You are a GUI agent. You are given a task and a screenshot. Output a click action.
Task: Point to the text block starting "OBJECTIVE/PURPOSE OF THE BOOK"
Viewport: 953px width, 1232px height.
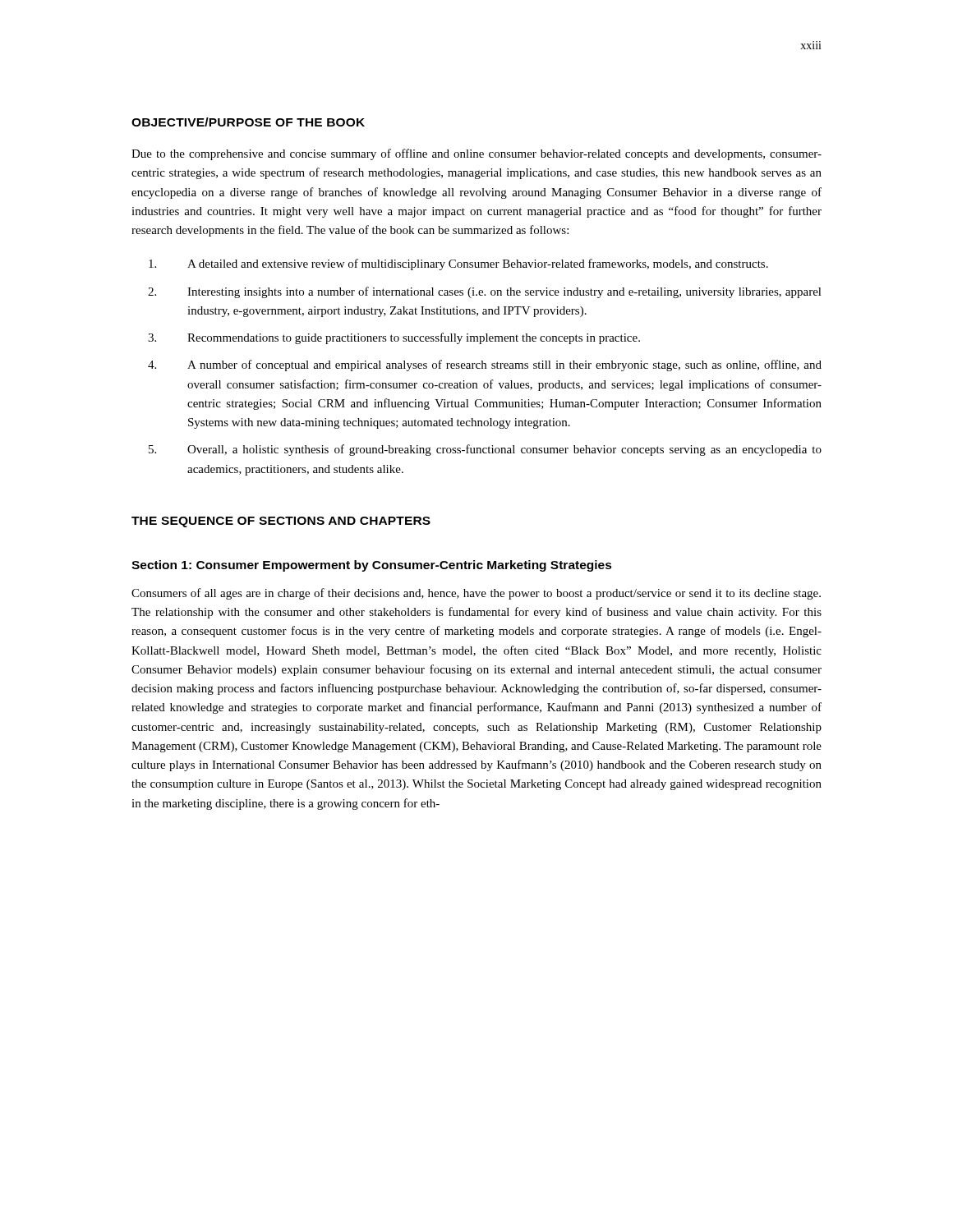pos(248,122)
